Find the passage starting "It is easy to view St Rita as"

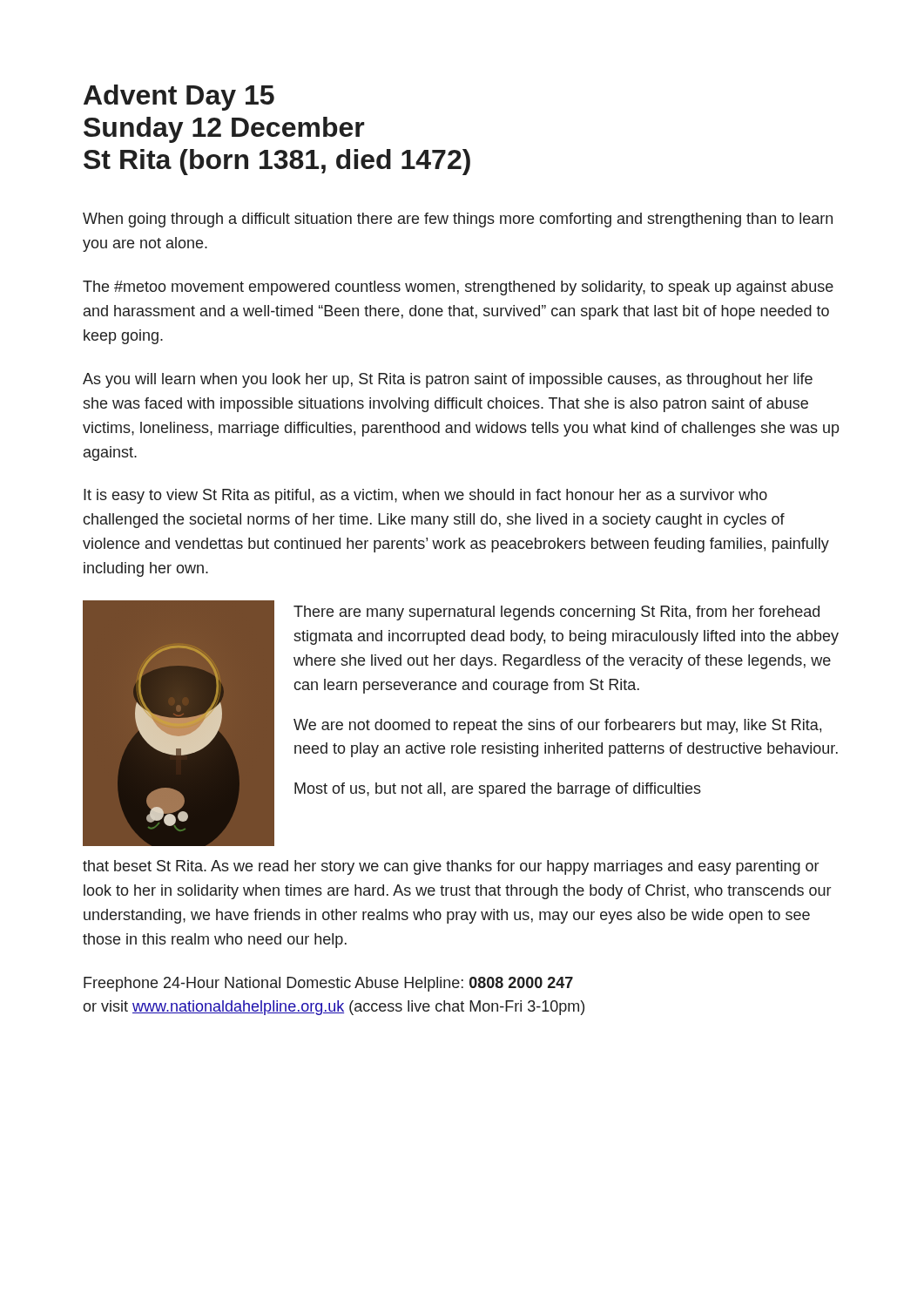click(456, 532)
